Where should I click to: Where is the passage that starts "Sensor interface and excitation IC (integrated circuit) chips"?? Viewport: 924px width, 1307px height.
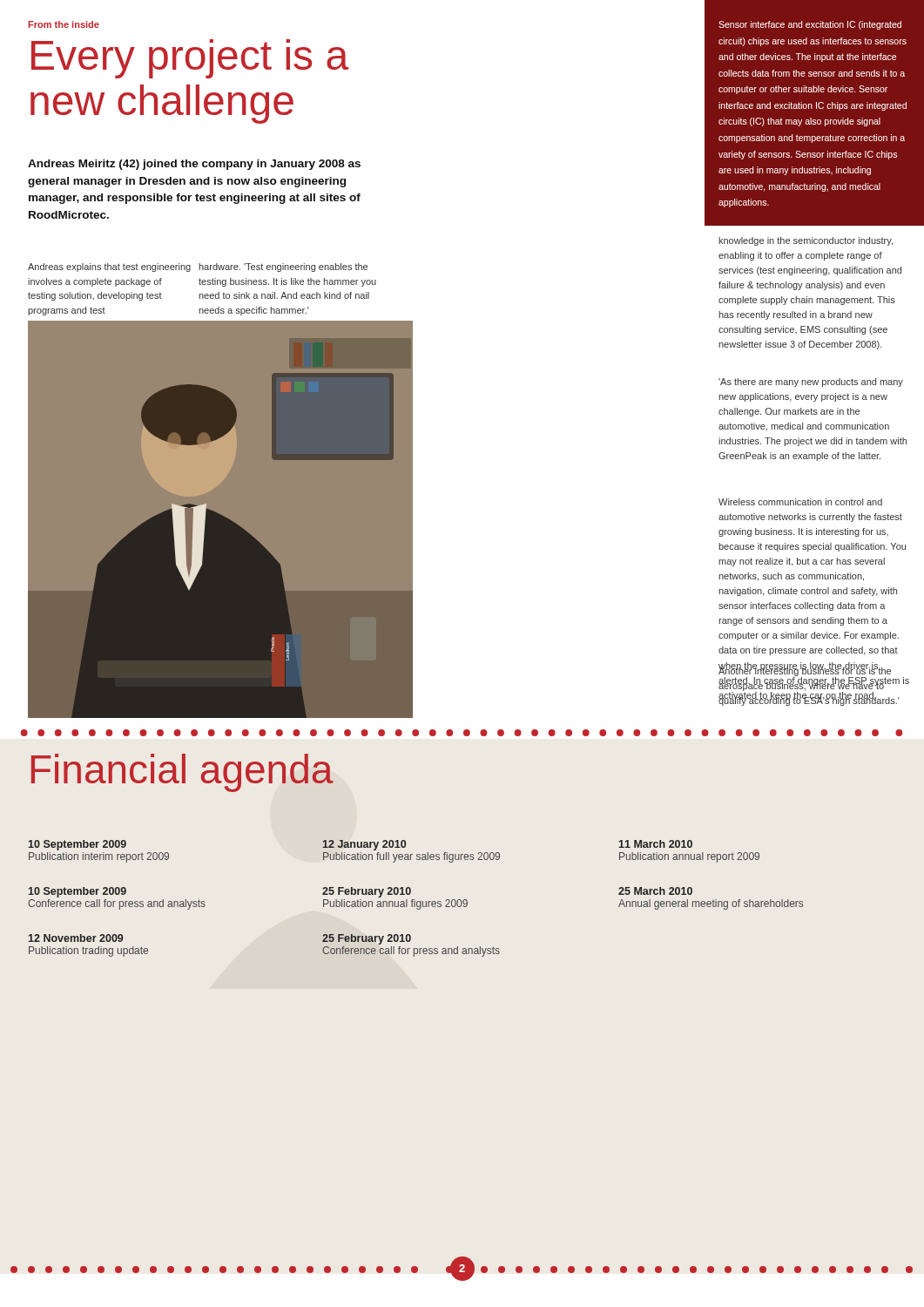pos(813,113)
